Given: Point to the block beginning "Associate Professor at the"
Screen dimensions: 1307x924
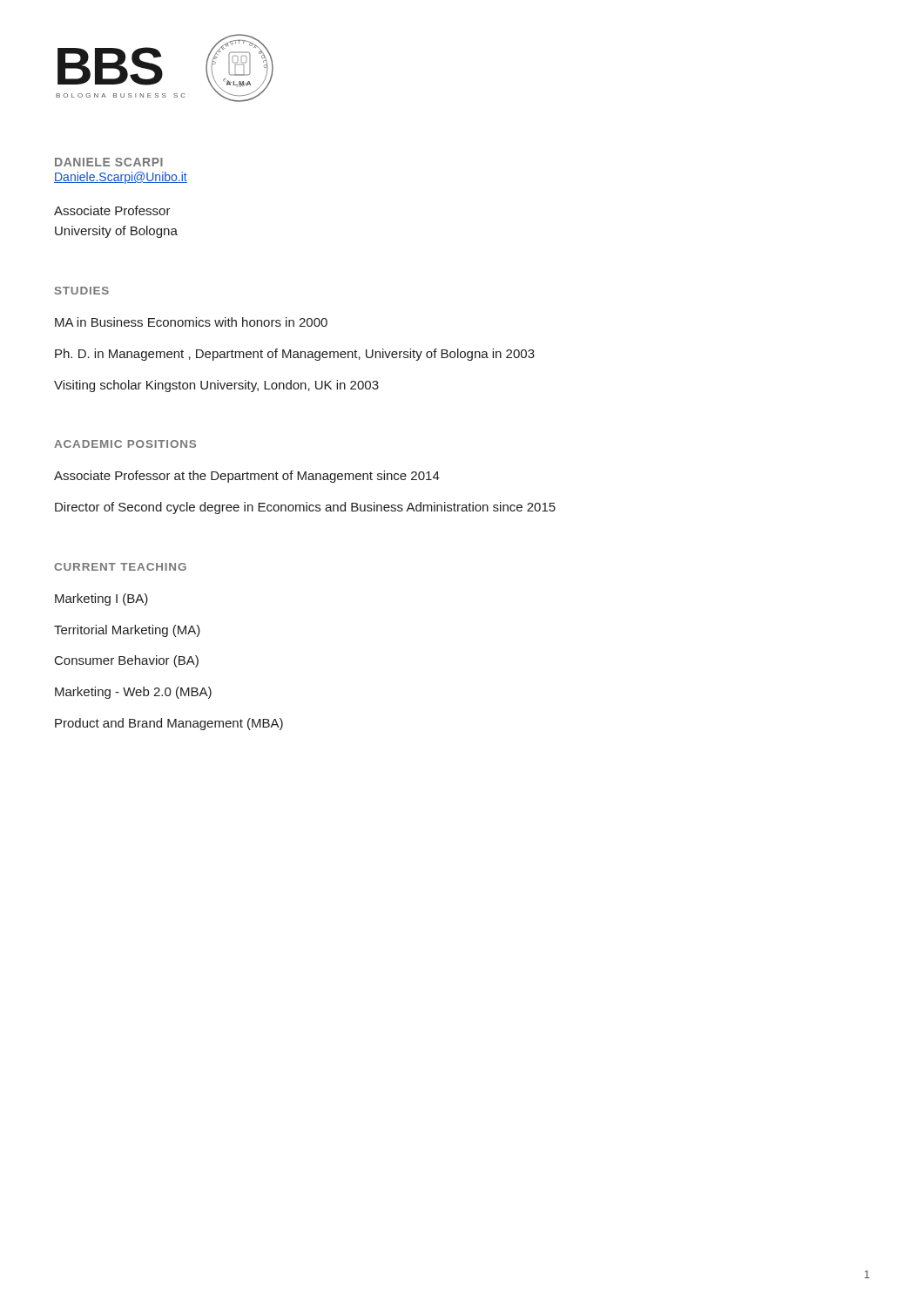Looking at the screenshot, I should [x=247, y=476].
